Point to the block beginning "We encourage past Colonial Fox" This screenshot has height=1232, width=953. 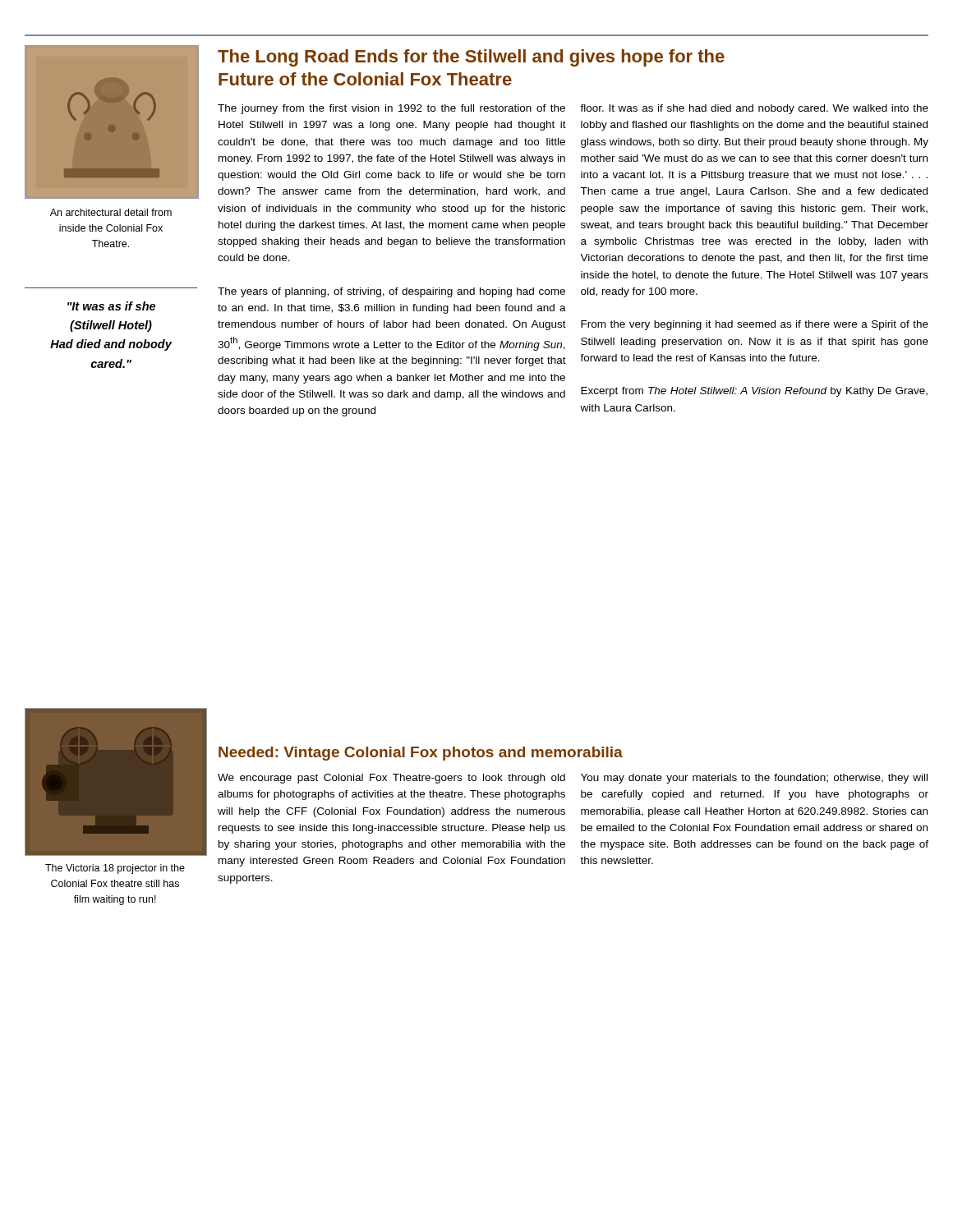[x=392, y=827]
